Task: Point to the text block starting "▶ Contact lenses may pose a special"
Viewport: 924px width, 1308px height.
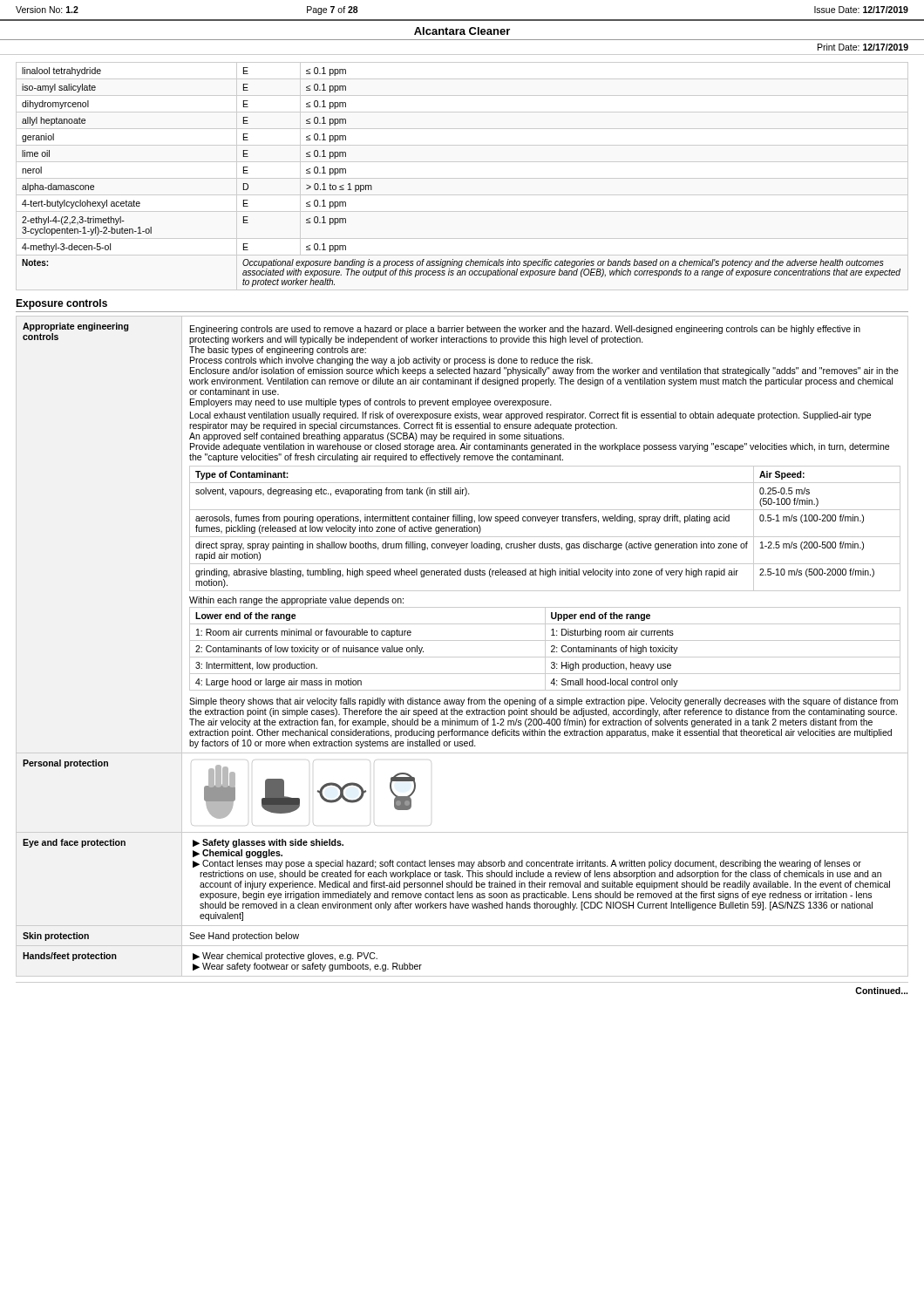Action: click(x=542, y=889)
